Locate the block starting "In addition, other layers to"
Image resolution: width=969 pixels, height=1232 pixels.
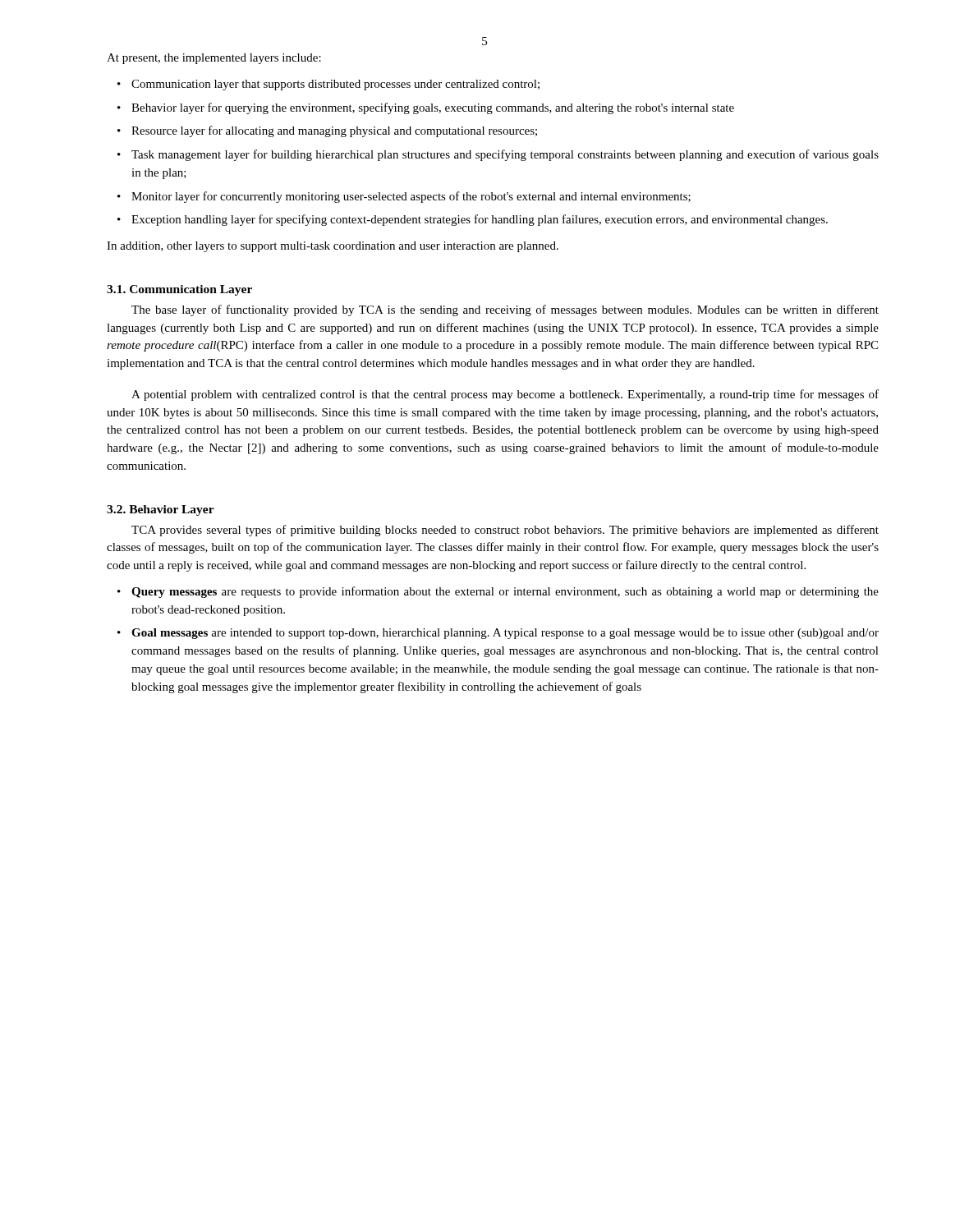(493, 246)
